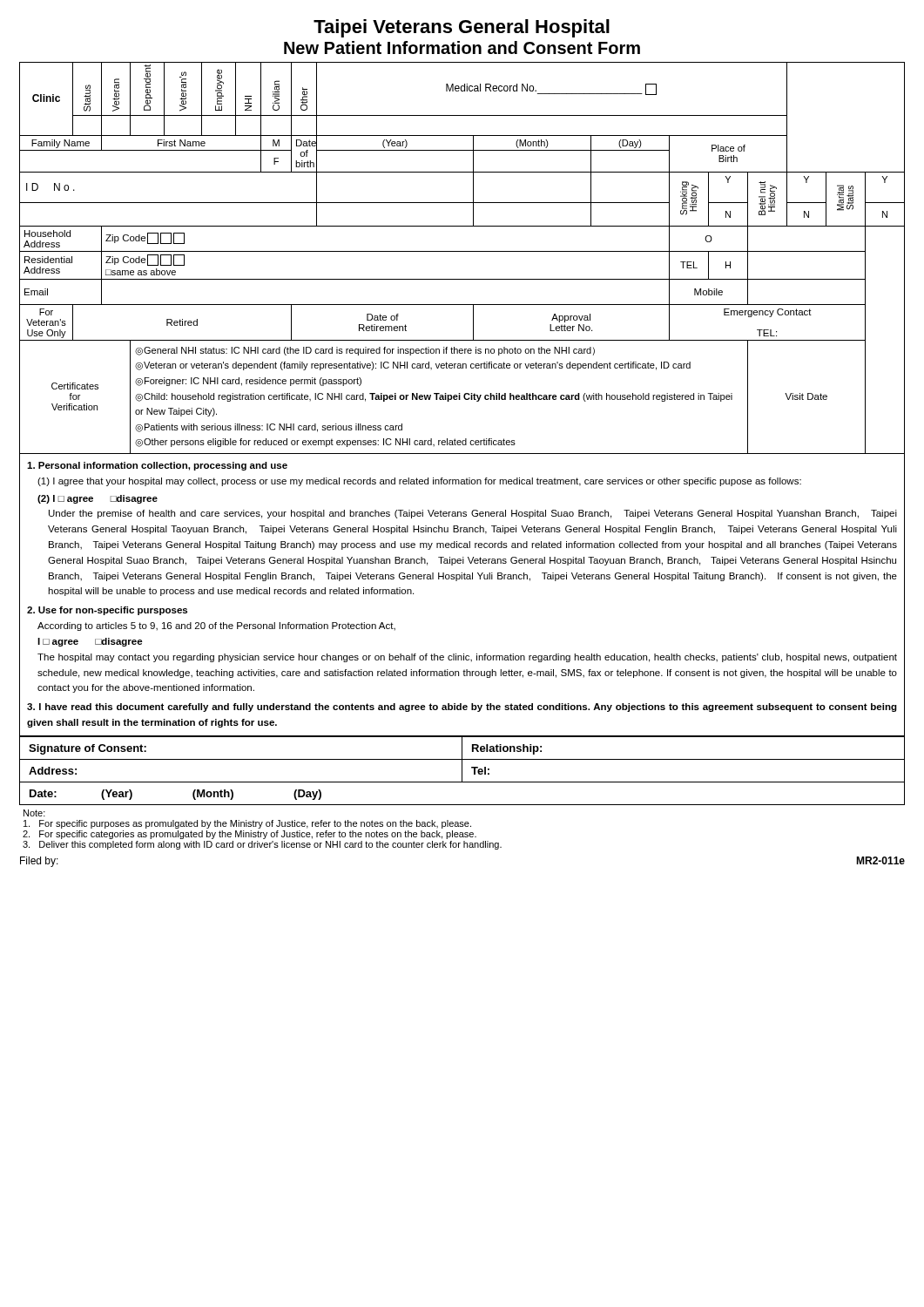Select the text starting "Taipei Veterans General Hospital"
The image size is (924, 1307).
pos(462,37)
